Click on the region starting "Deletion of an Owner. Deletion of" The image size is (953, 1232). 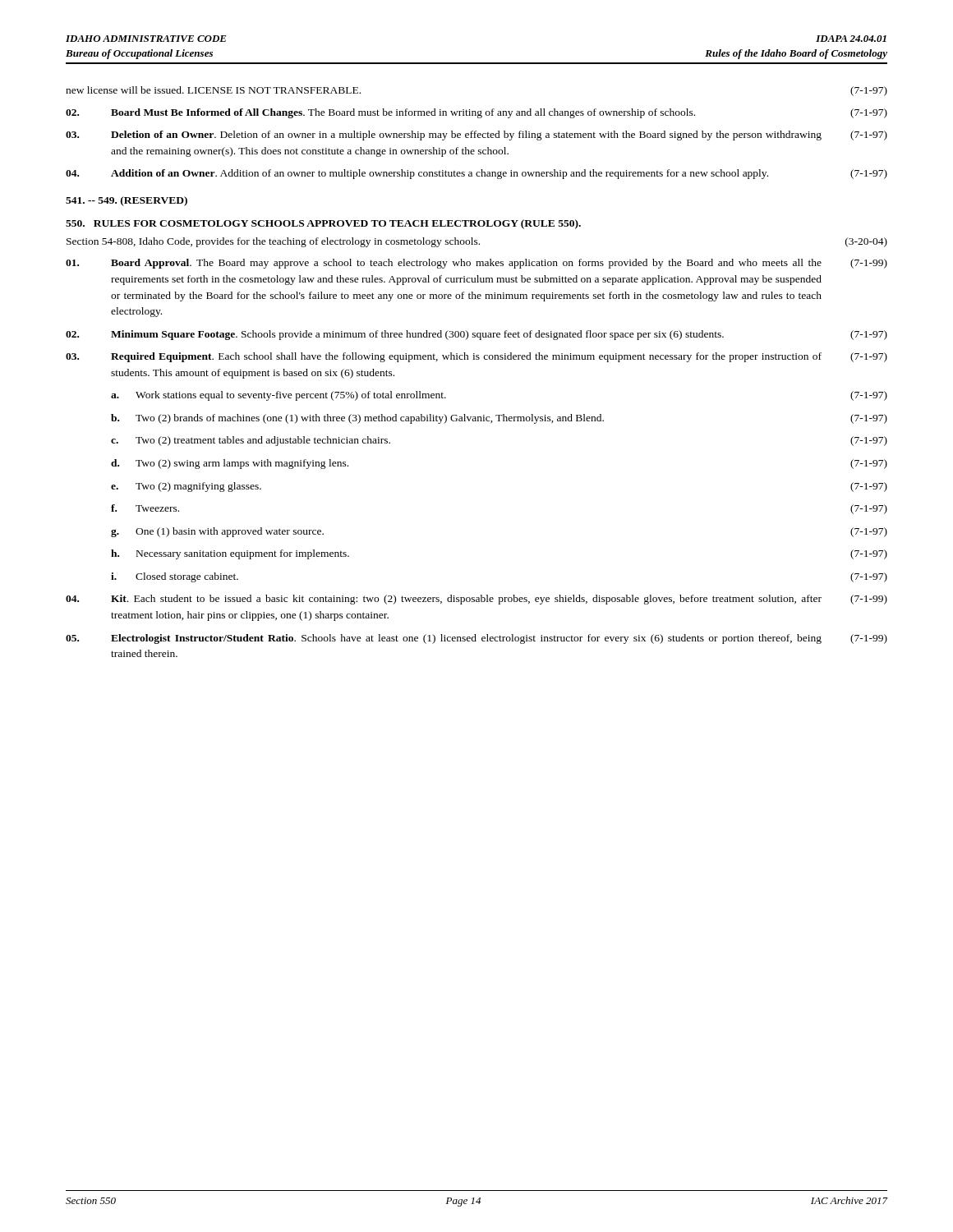coord(476,143)
